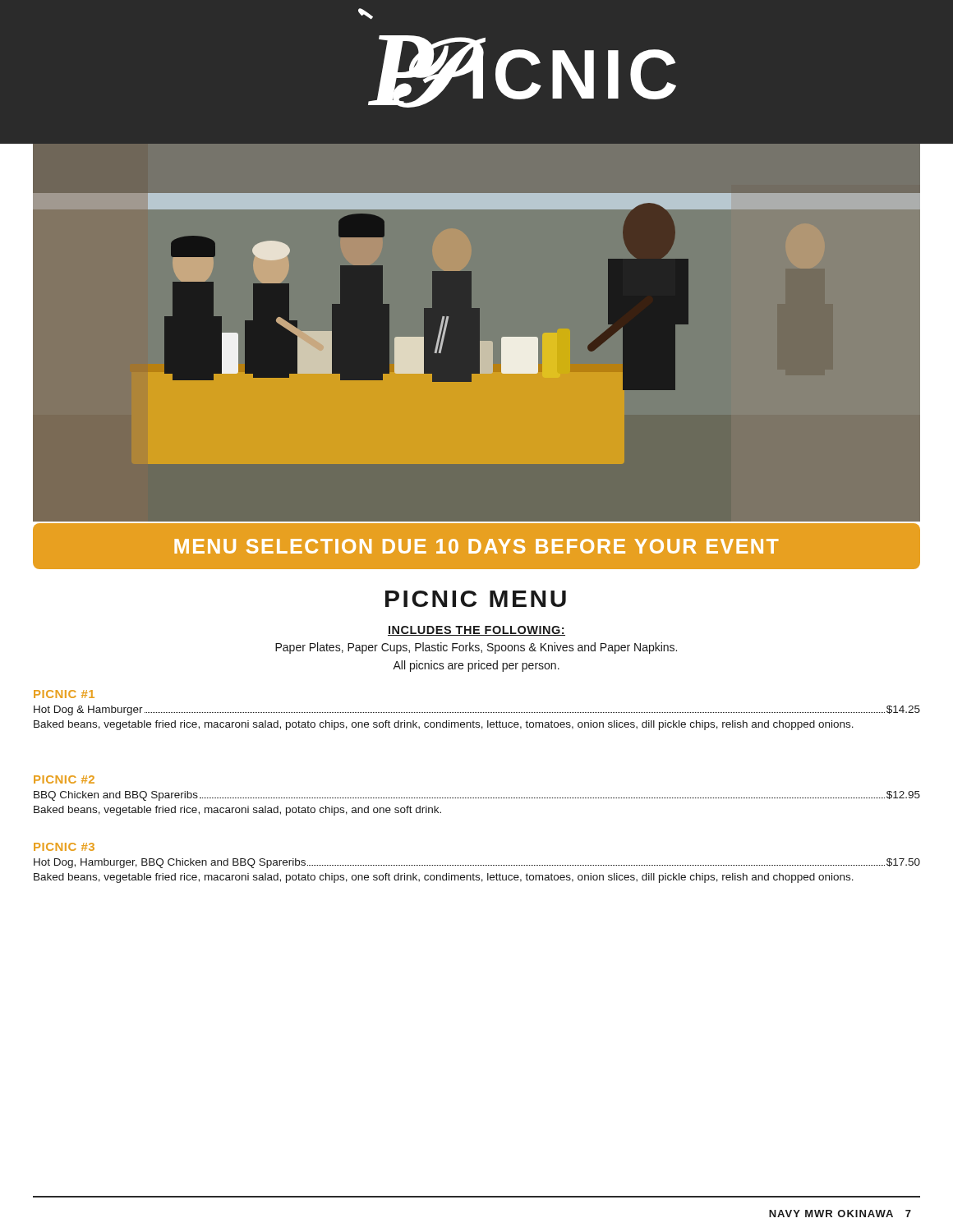Click on the list item that reads "Hot Dog, Hamburger, BBQ Chicken"
This screenshot has width=953, height=1232.
tap(476, 871)
